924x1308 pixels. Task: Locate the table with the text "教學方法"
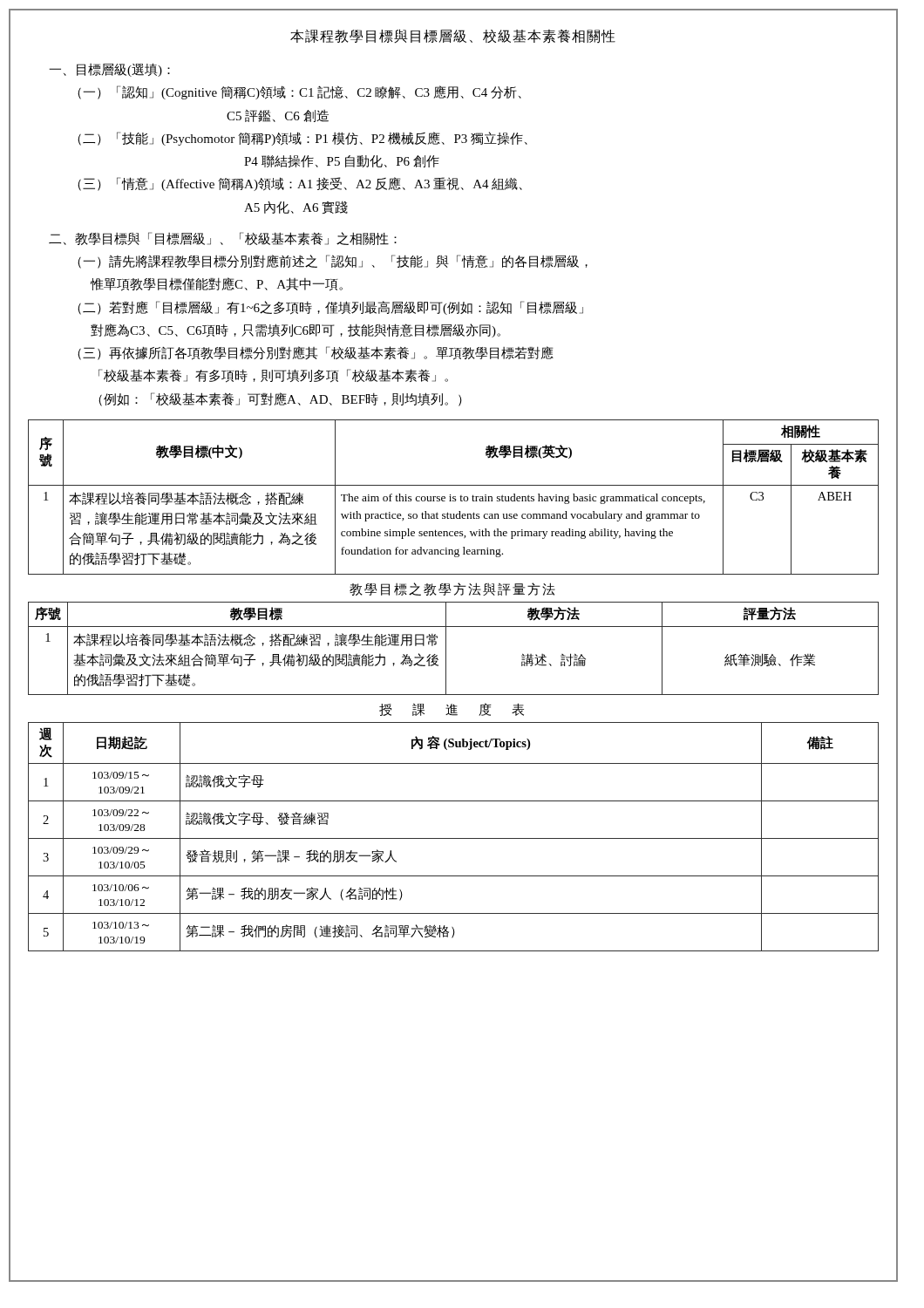click(453, 648)
